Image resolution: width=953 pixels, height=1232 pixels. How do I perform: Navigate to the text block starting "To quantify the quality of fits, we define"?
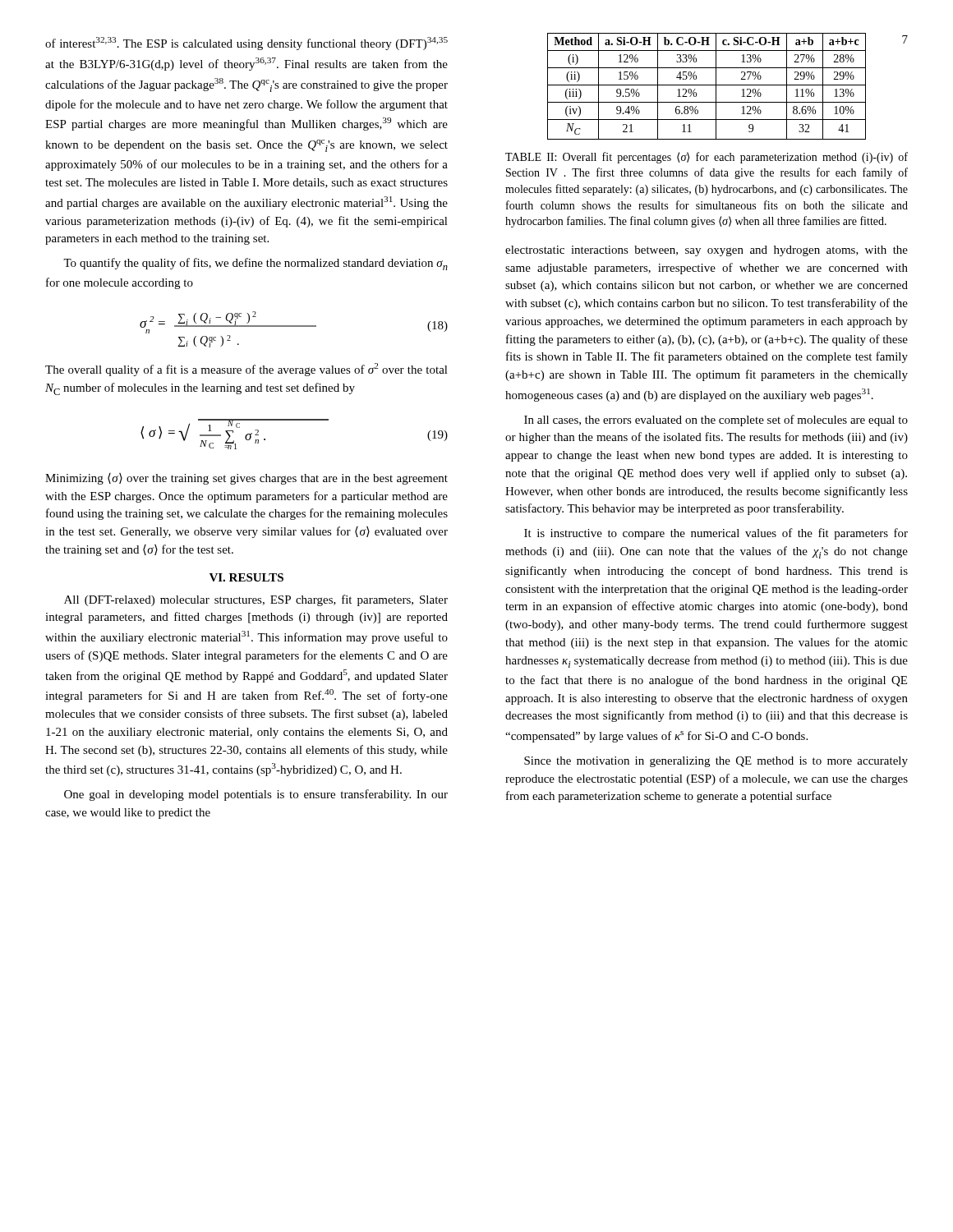[x=246, y=273]
